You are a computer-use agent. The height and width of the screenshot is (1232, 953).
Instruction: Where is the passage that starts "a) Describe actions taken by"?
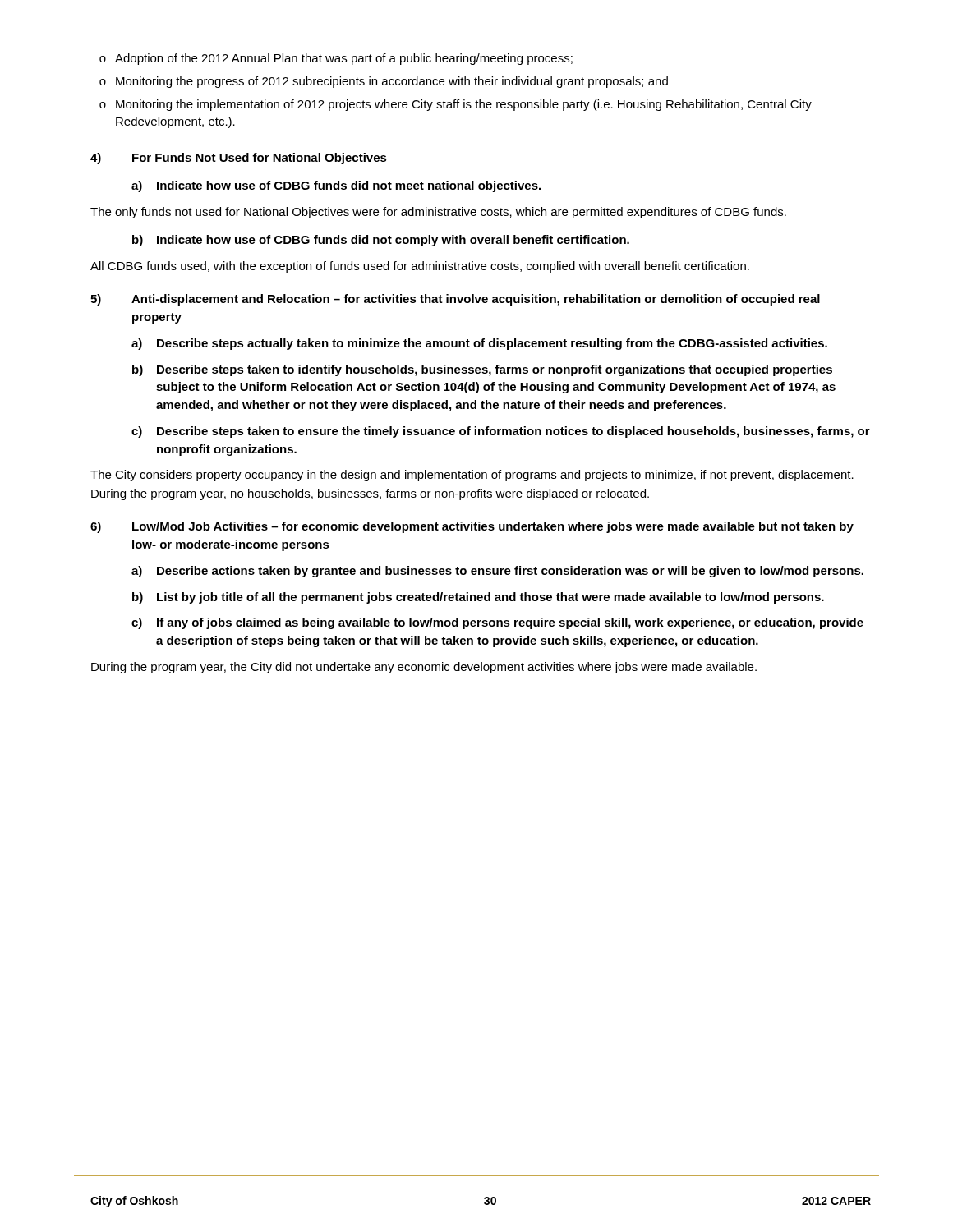point(501,570)
